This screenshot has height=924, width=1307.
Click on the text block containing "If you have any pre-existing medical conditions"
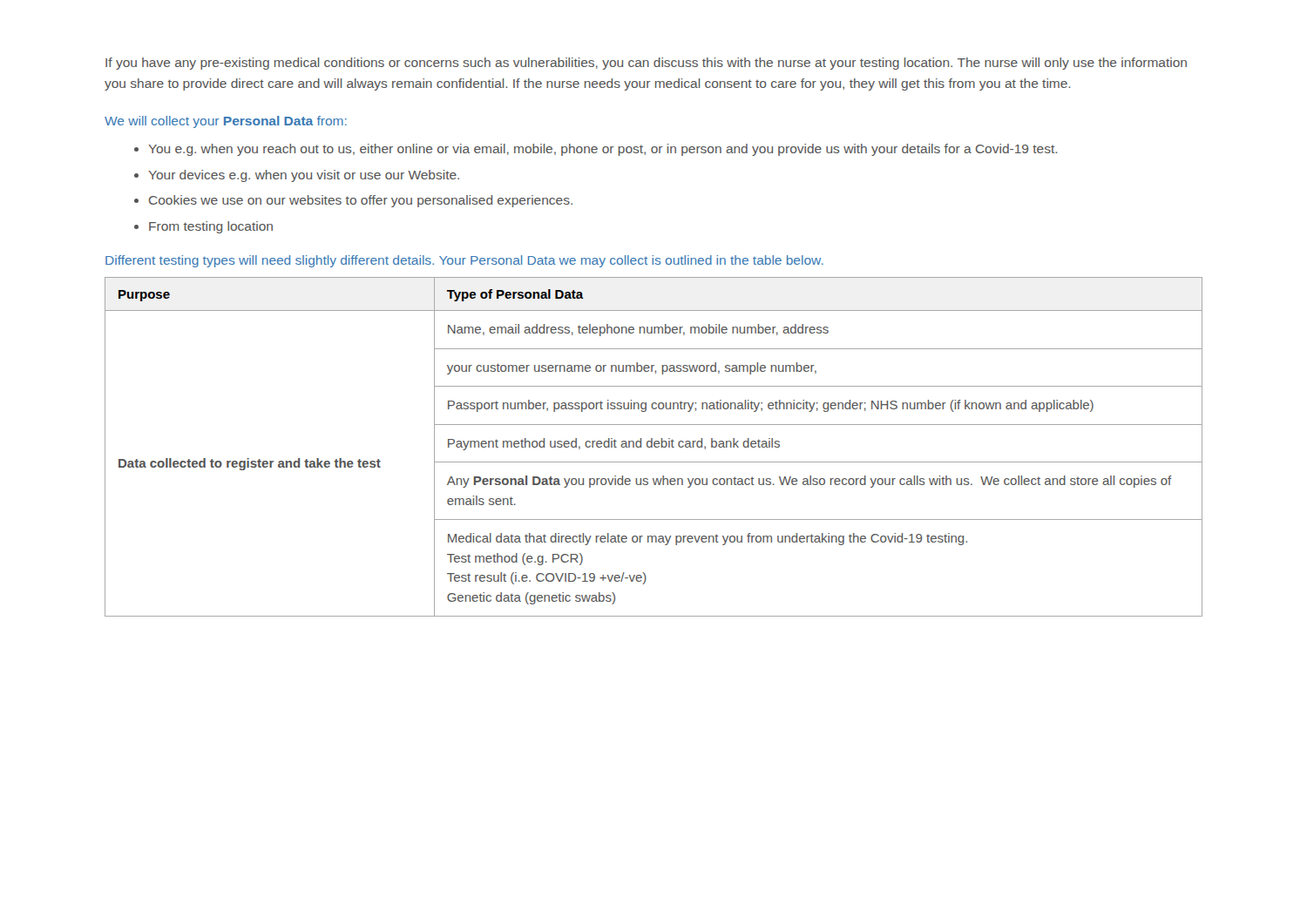tap(646, 73)
